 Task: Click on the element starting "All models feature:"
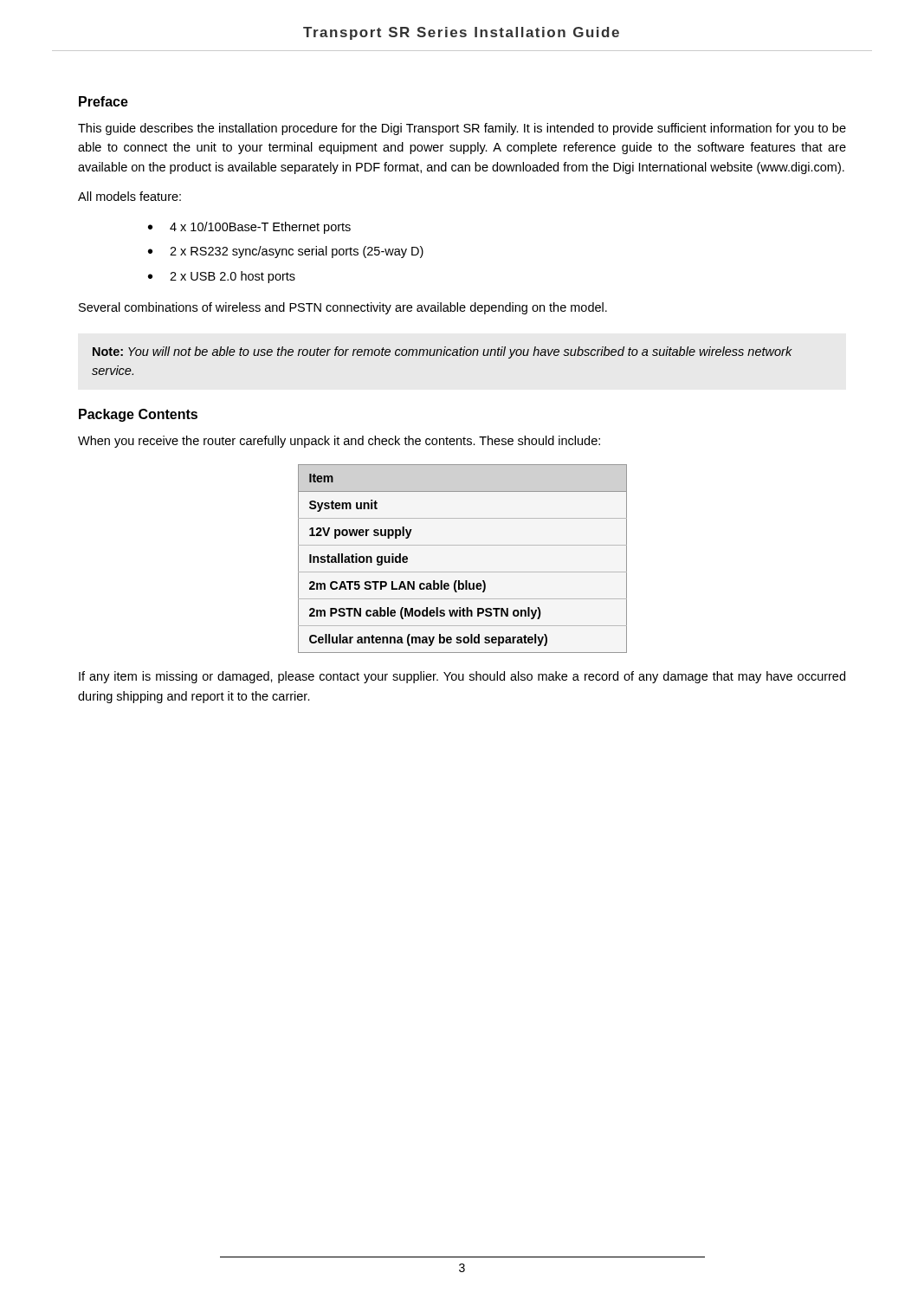point(130,197)
